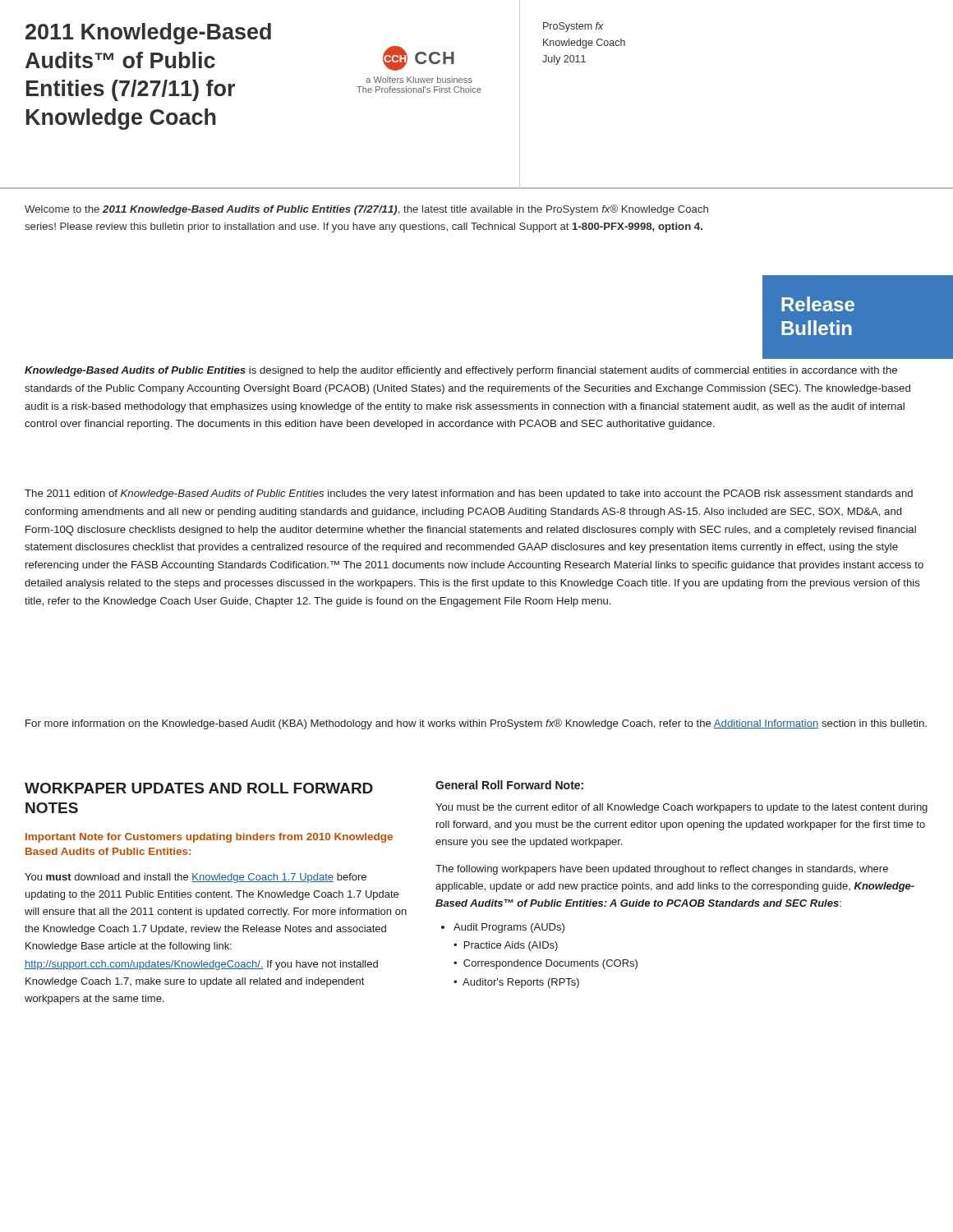Point to the block starting "Knowledge-Based Audits of Public Entities is"
The image size is (953, 1232).
(476, 397)
